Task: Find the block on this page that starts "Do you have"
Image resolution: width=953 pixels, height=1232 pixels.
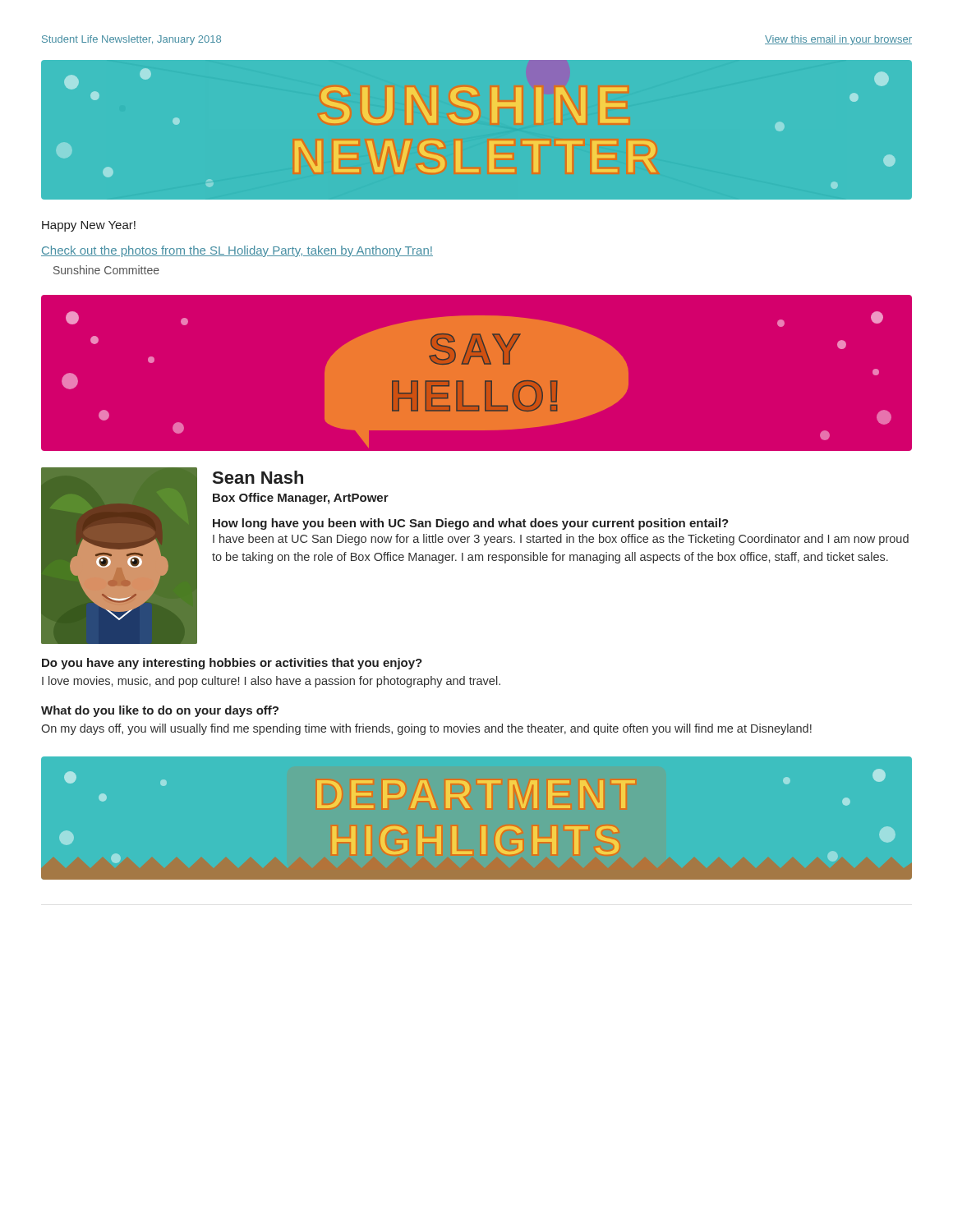Action: pyautogui.click(x=476, y=673)
